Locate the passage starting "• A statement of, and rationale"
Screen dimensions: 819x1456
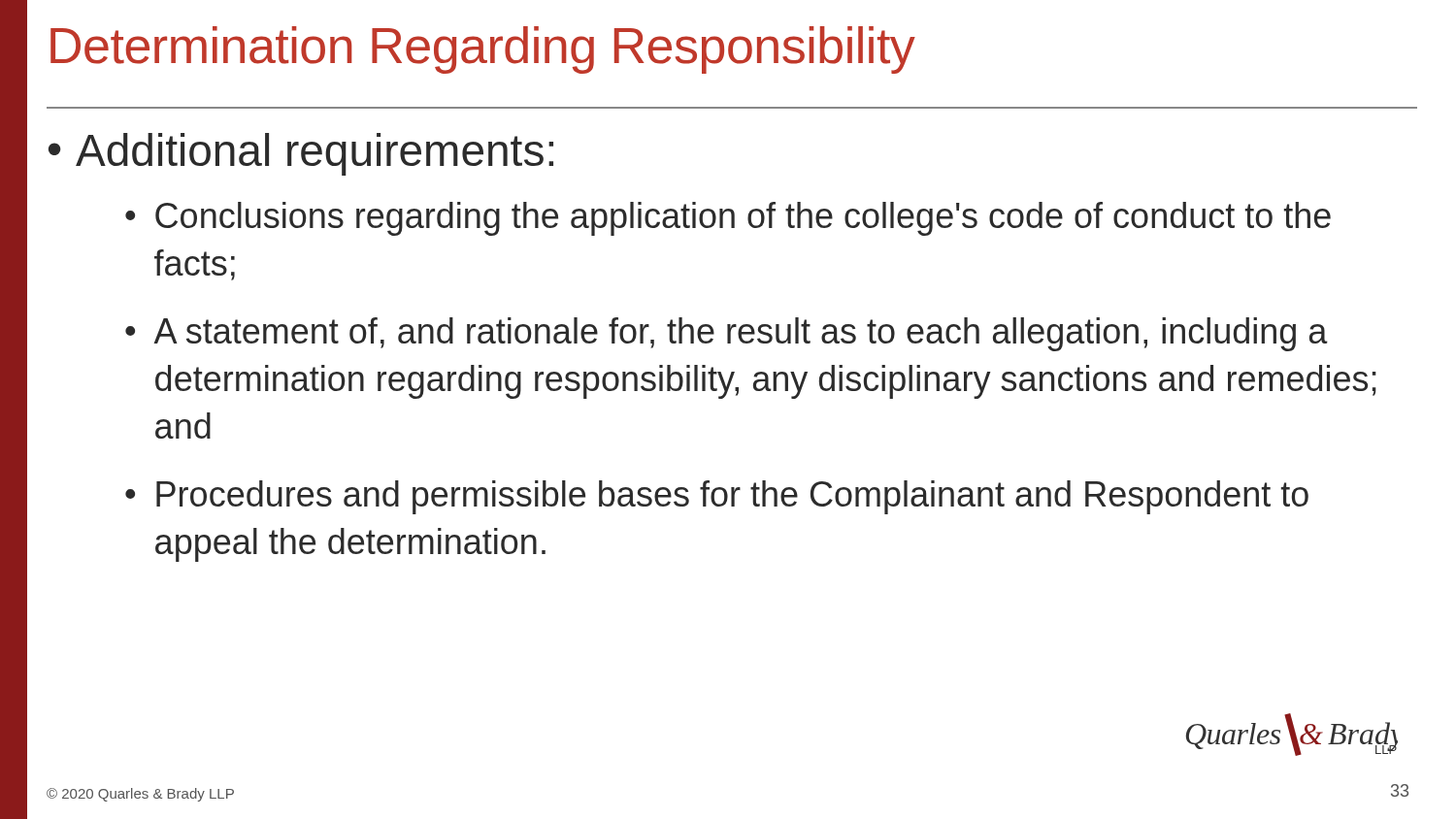[761, 380]
